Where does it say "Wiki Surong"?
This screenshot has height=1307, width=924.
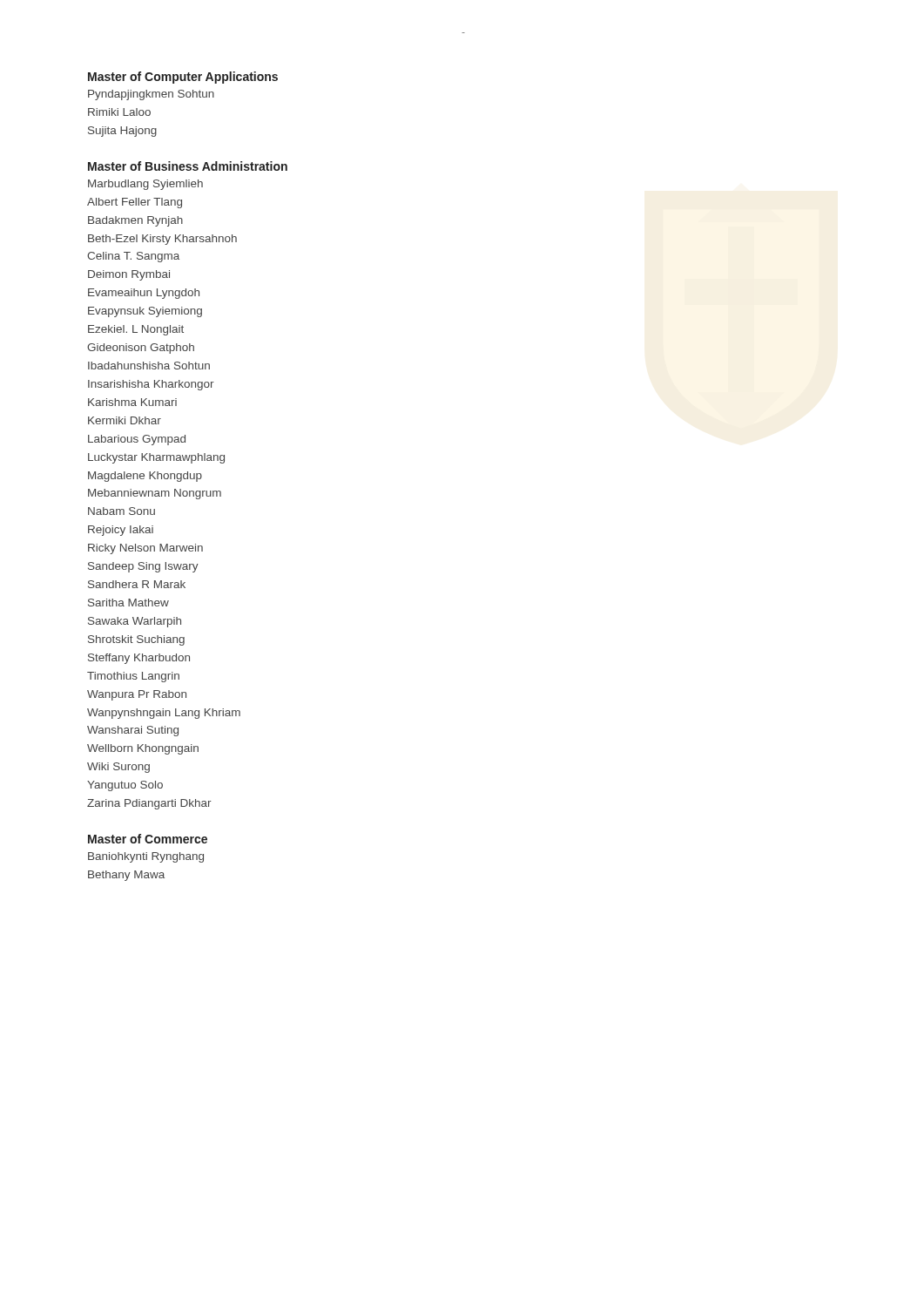click(119, 767)
